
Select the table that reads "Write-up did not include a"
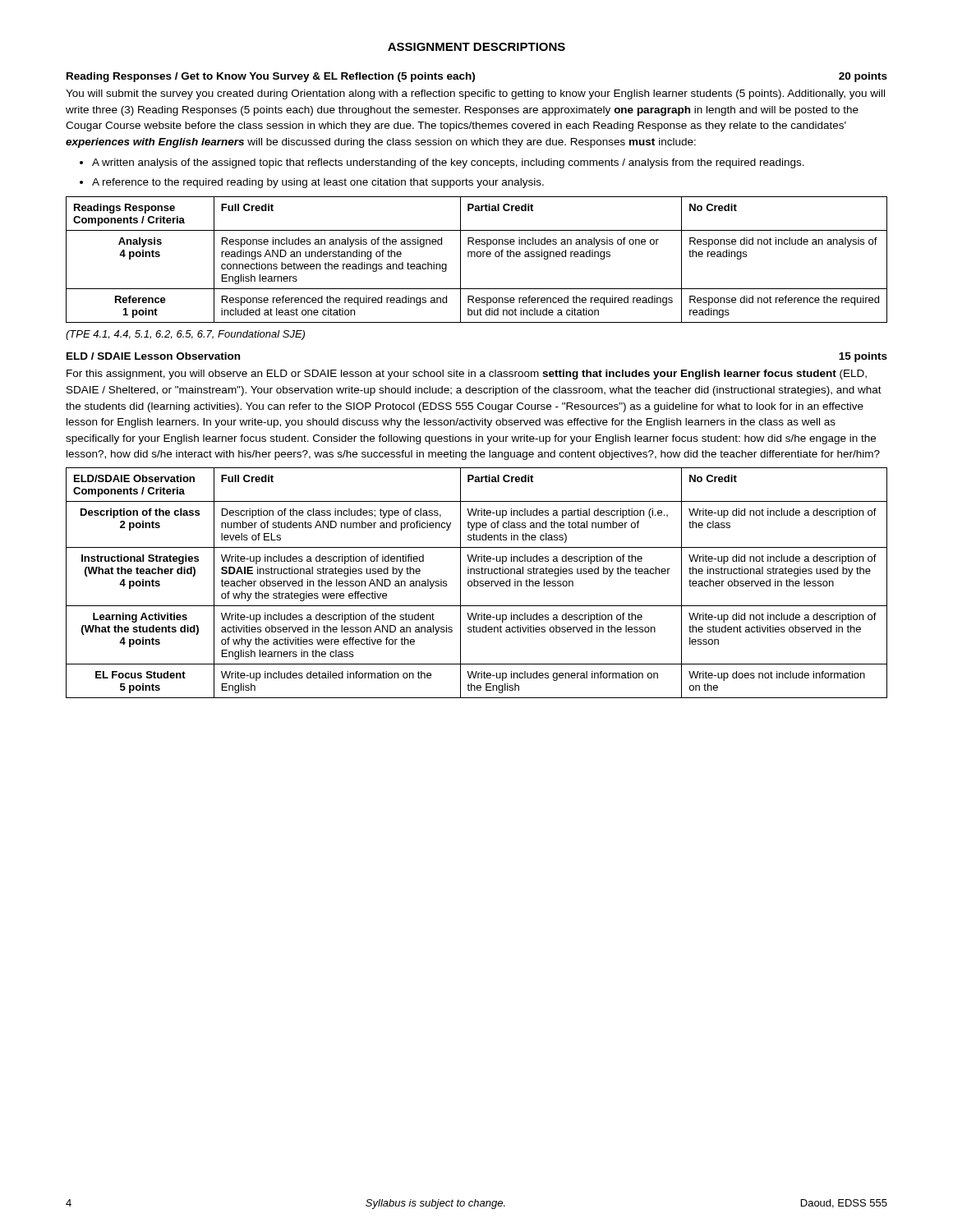pyautogui.click(x=476, y=583)
